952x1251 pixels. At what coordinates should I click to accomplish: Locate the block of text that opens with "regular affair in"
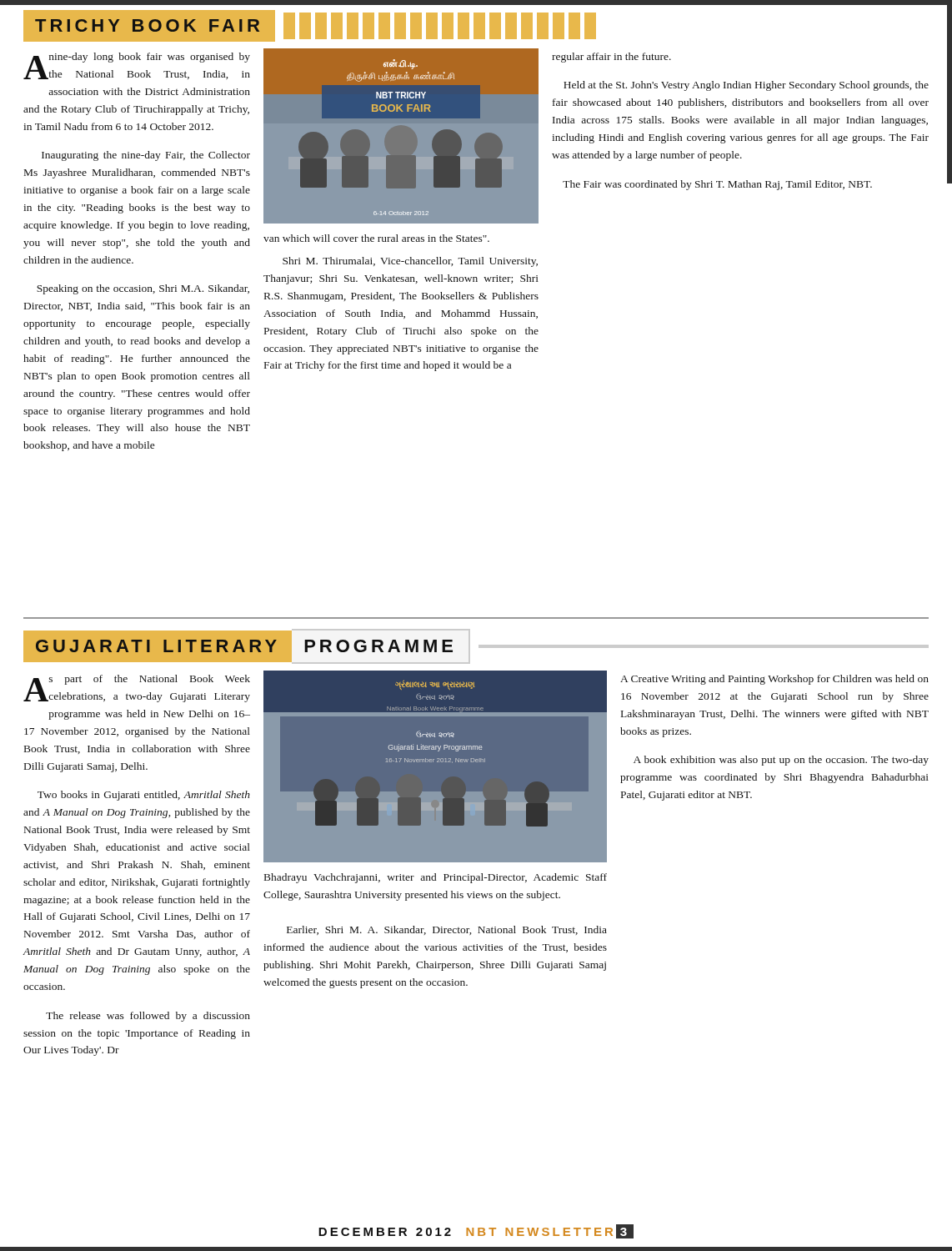[740, 121]
